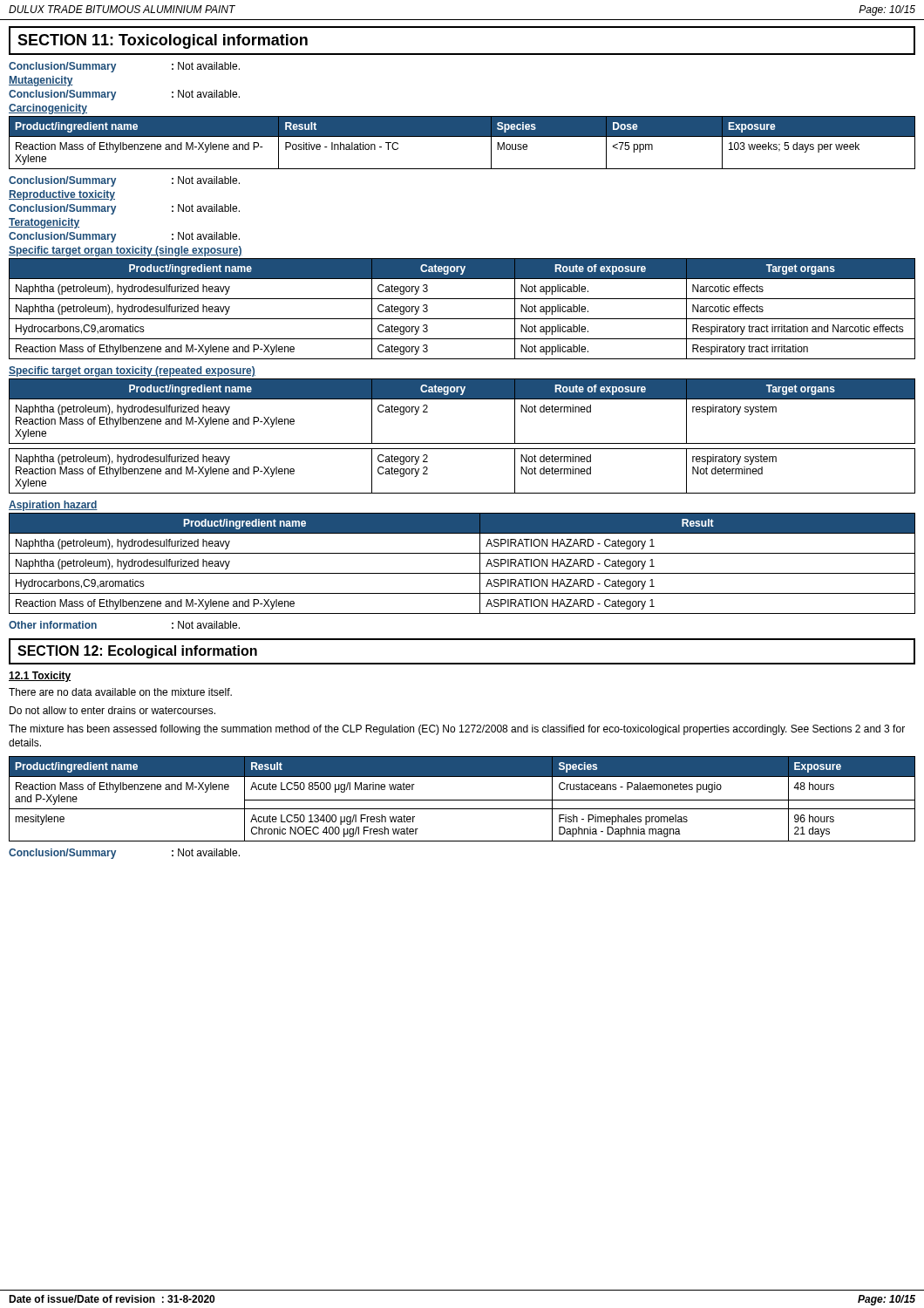The width and height of the screenshot is (924, 1308).
Task: Select the table that reads "Fish - Pimephales promelas Daphnia"
Action: click(462, 799)
